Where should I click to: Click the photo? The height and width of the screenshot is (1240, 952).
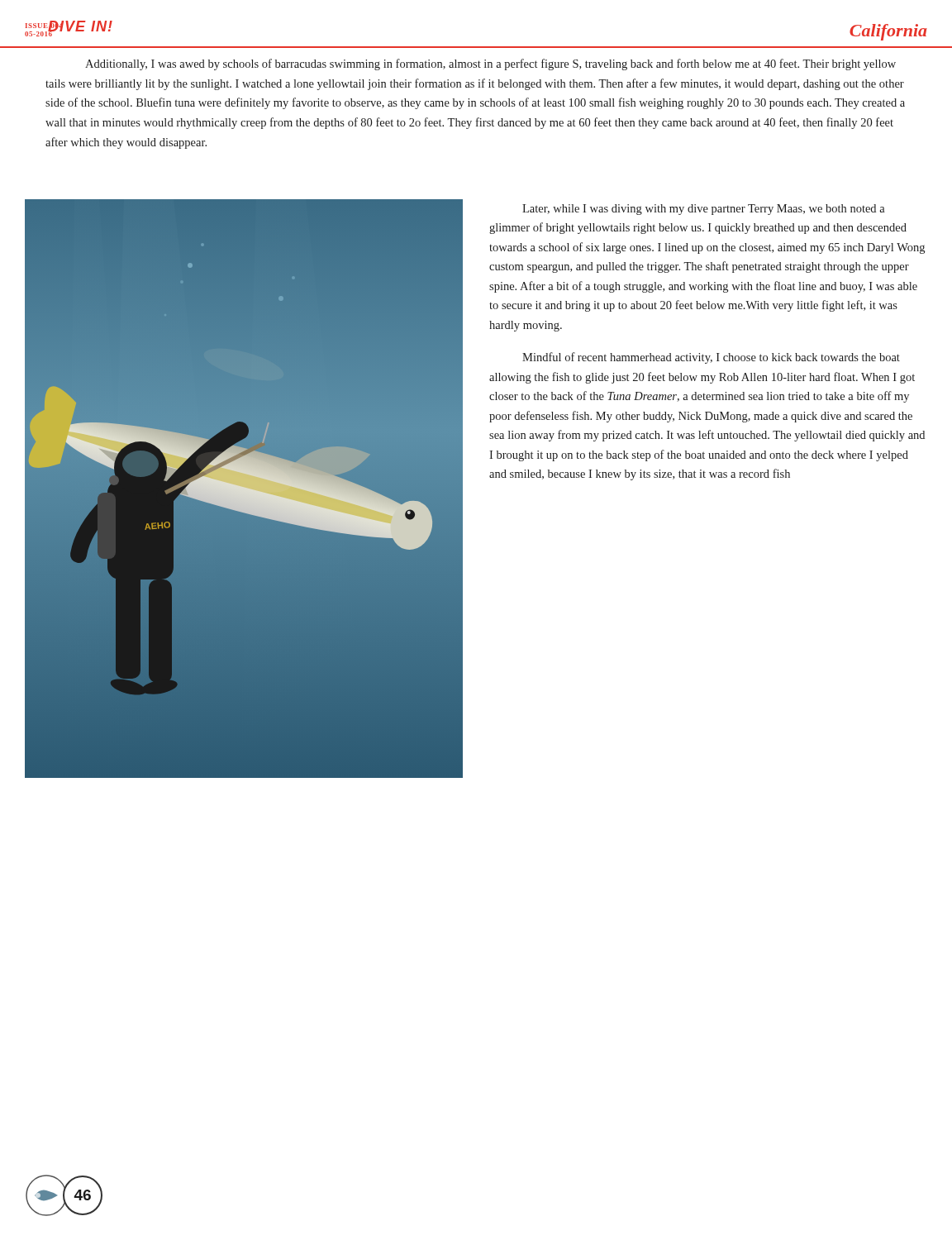(244, 489)
